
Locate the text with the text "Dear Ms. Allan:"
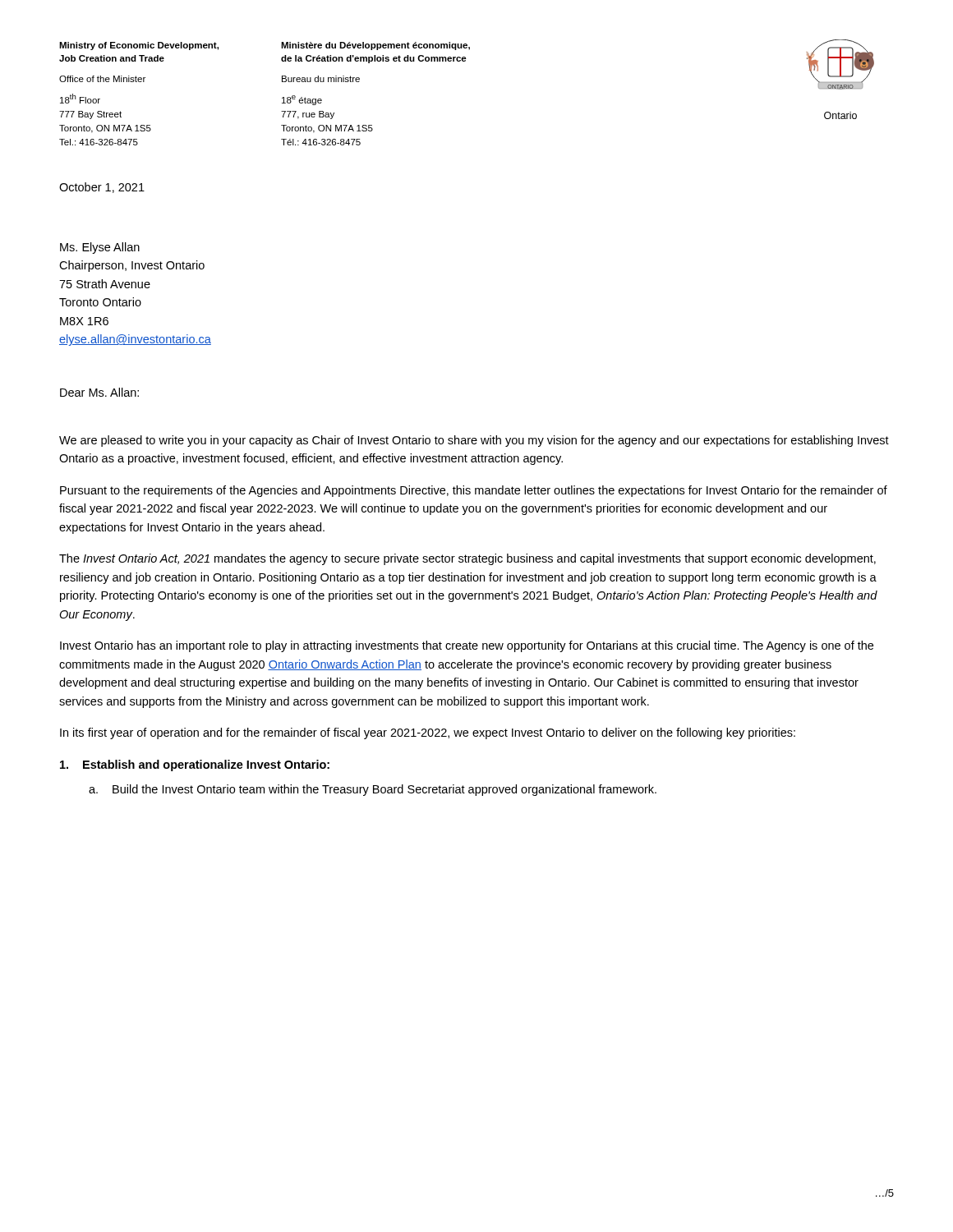[x=100, y=393]
